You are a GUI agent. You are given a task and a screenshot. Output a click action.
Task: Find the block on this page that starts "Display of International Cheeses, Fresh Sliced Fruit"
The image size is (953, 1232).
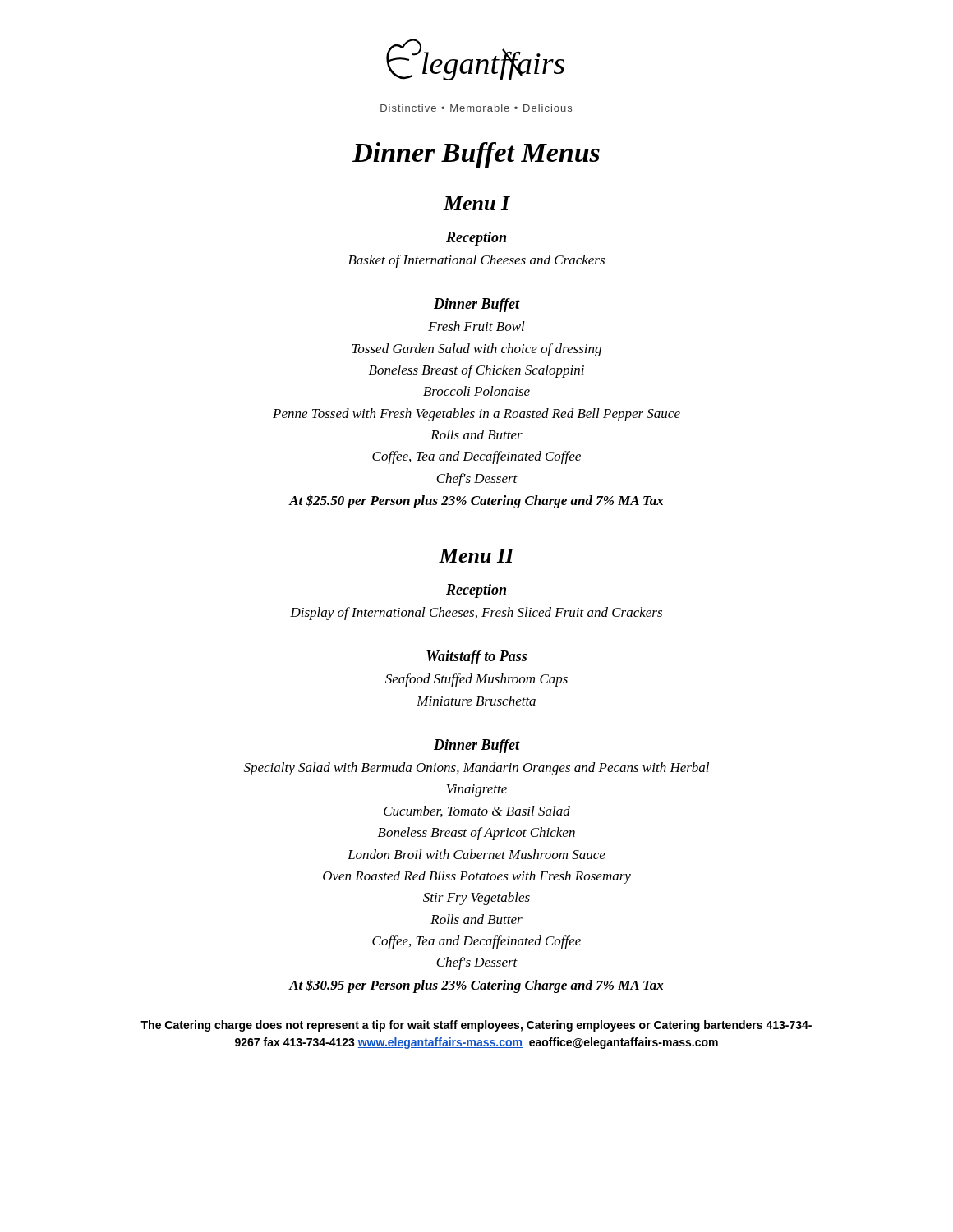[x=476, y=612]
